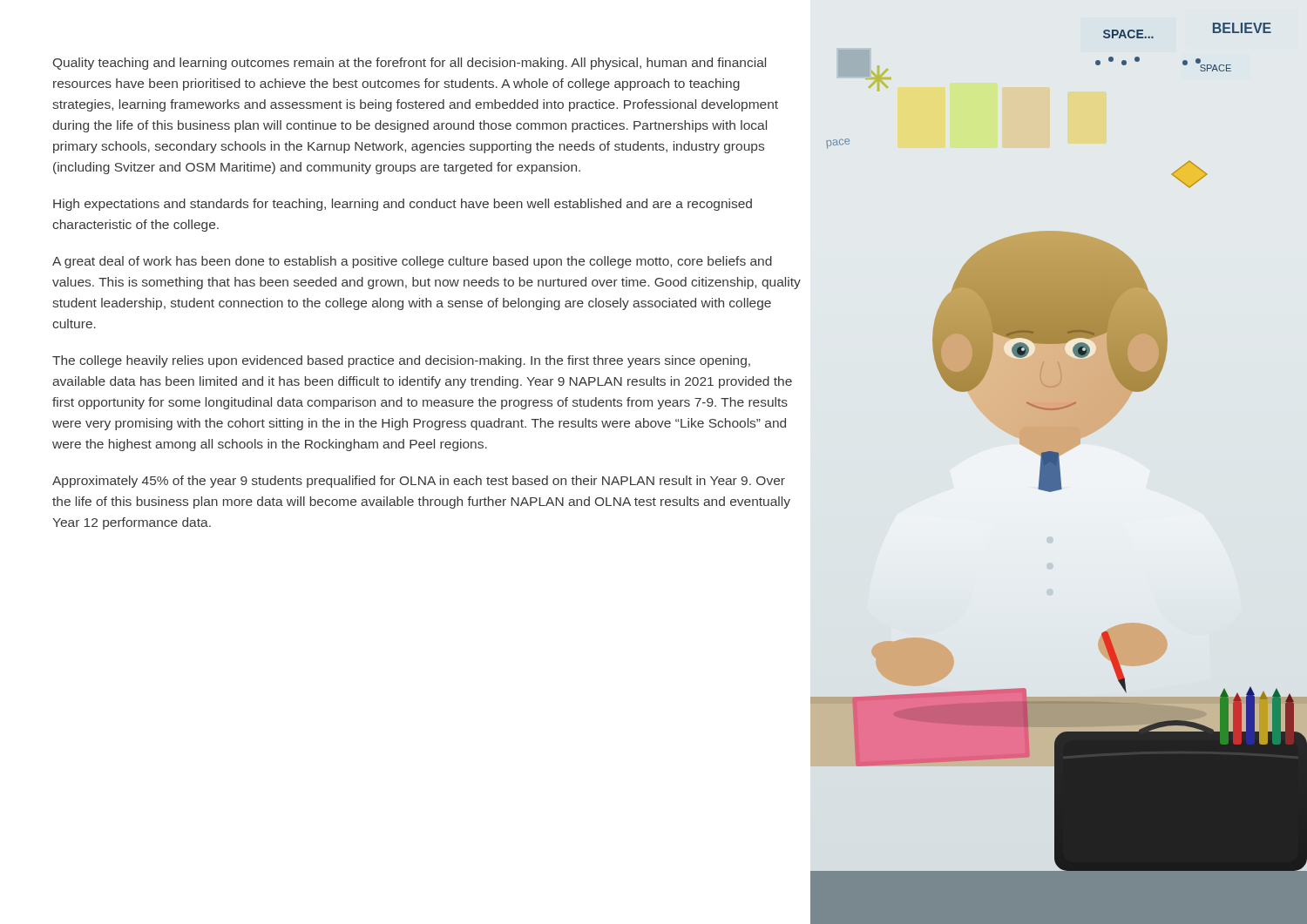Click the passage that begins "High expectations and"
Image resolution: width=1307 pixels, height=924 pixels.
tap(427, 214)
